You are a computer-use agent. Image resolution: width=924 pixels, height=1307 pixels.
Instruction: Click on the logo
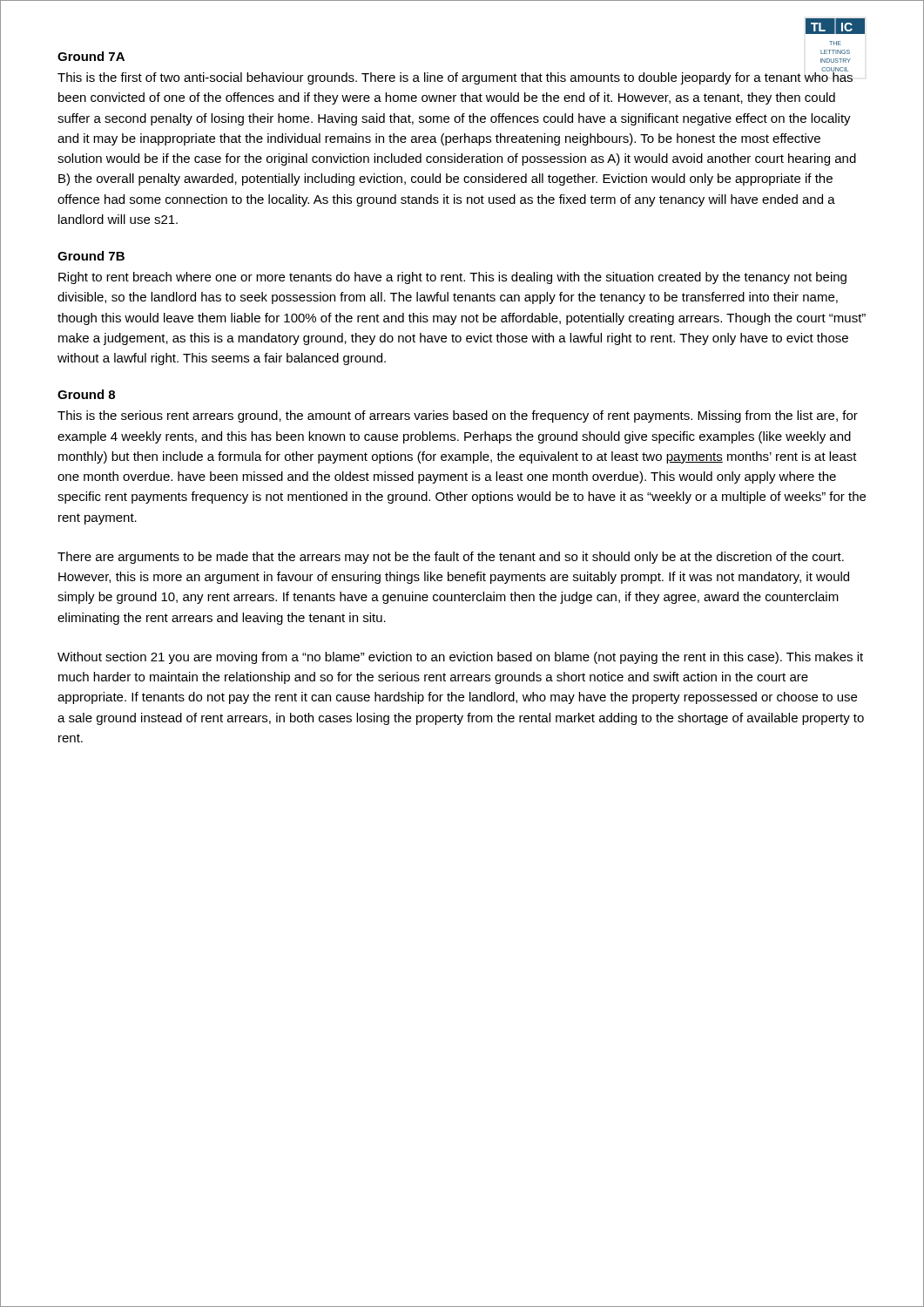[x=835, y=48]
